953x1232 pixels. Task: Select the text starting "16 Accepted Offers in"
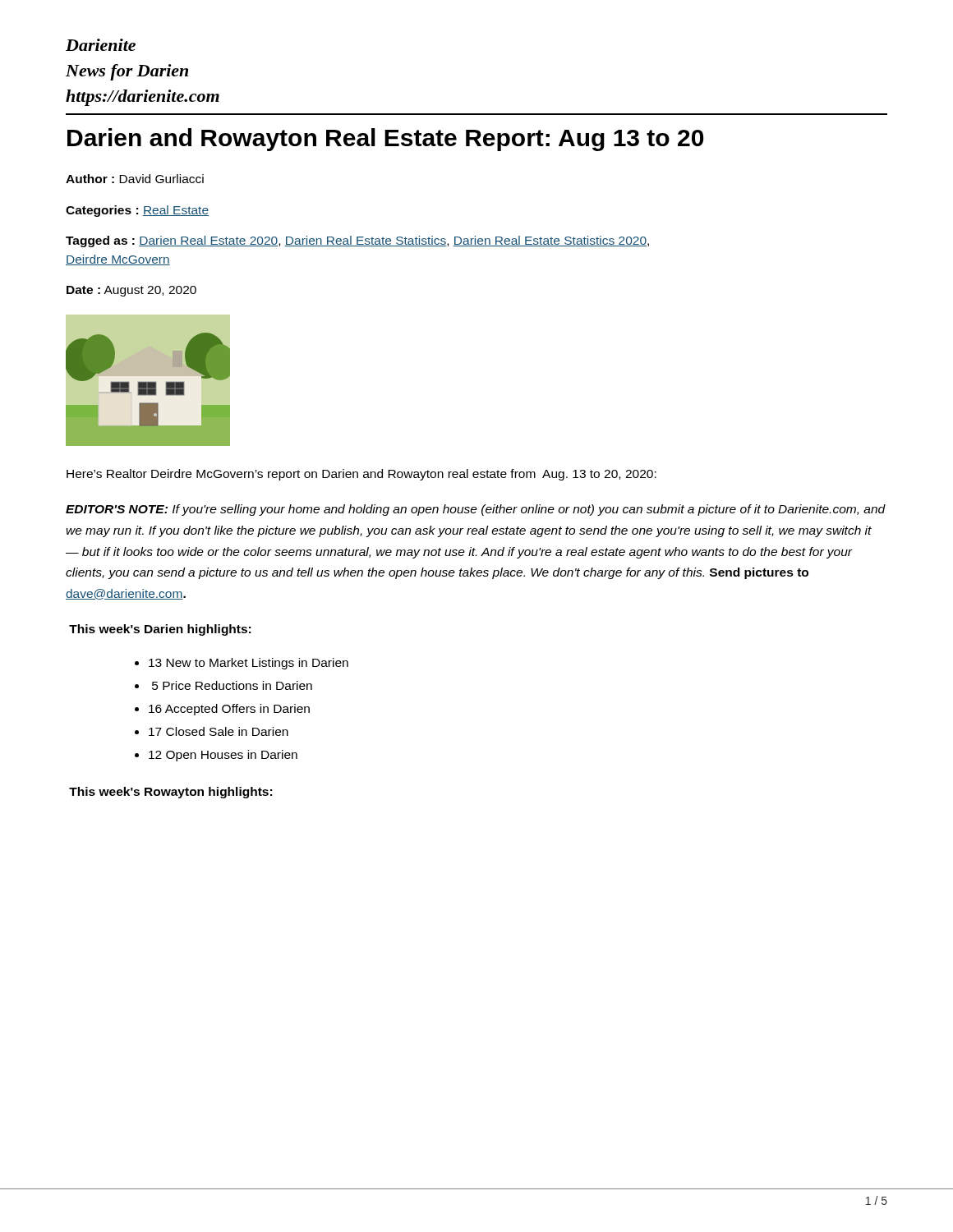[229, 708]
